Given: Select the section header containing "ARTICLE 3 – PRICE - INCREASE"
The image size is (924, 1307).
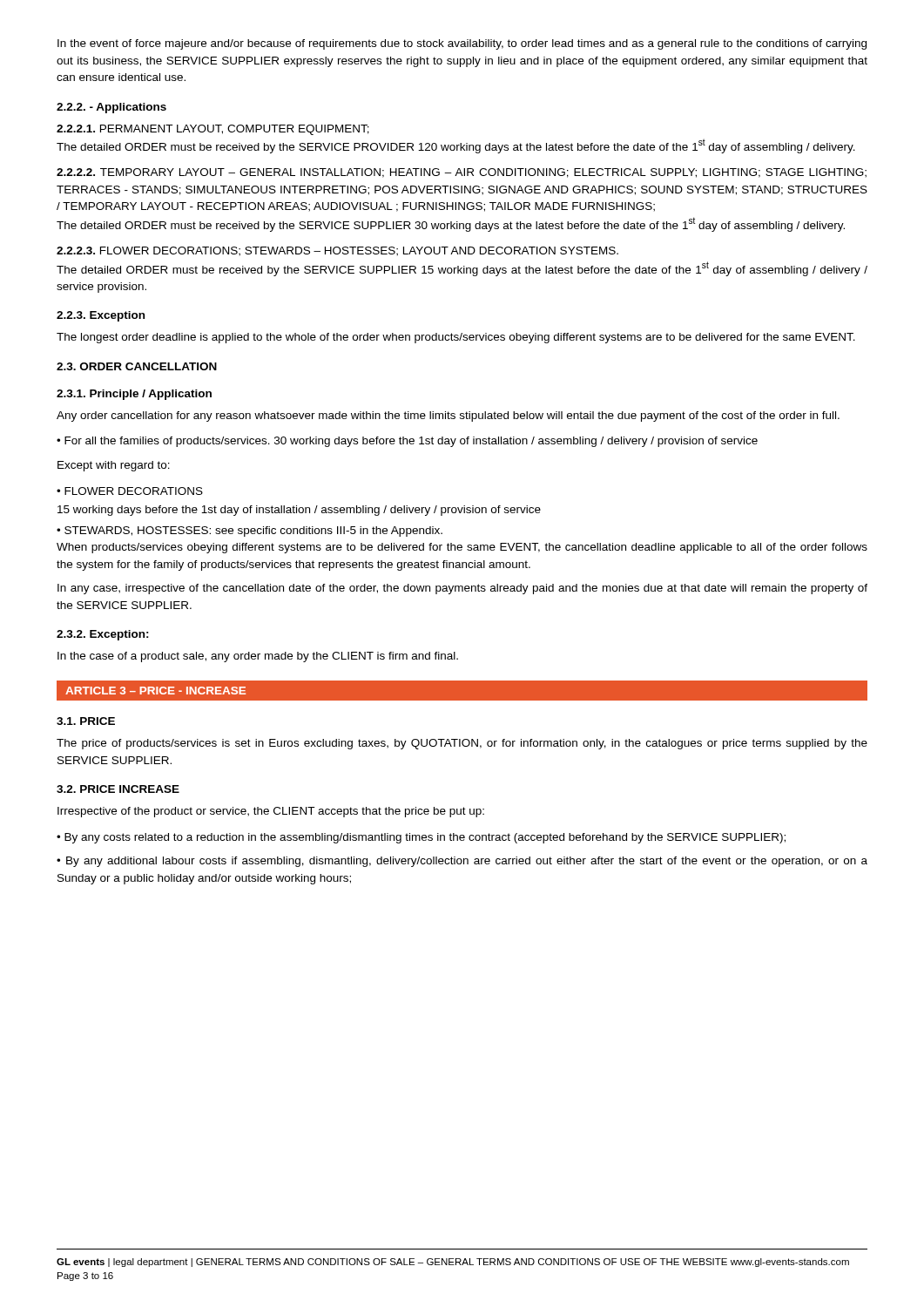Looking at the screenshot, I should tap(156, 690).
